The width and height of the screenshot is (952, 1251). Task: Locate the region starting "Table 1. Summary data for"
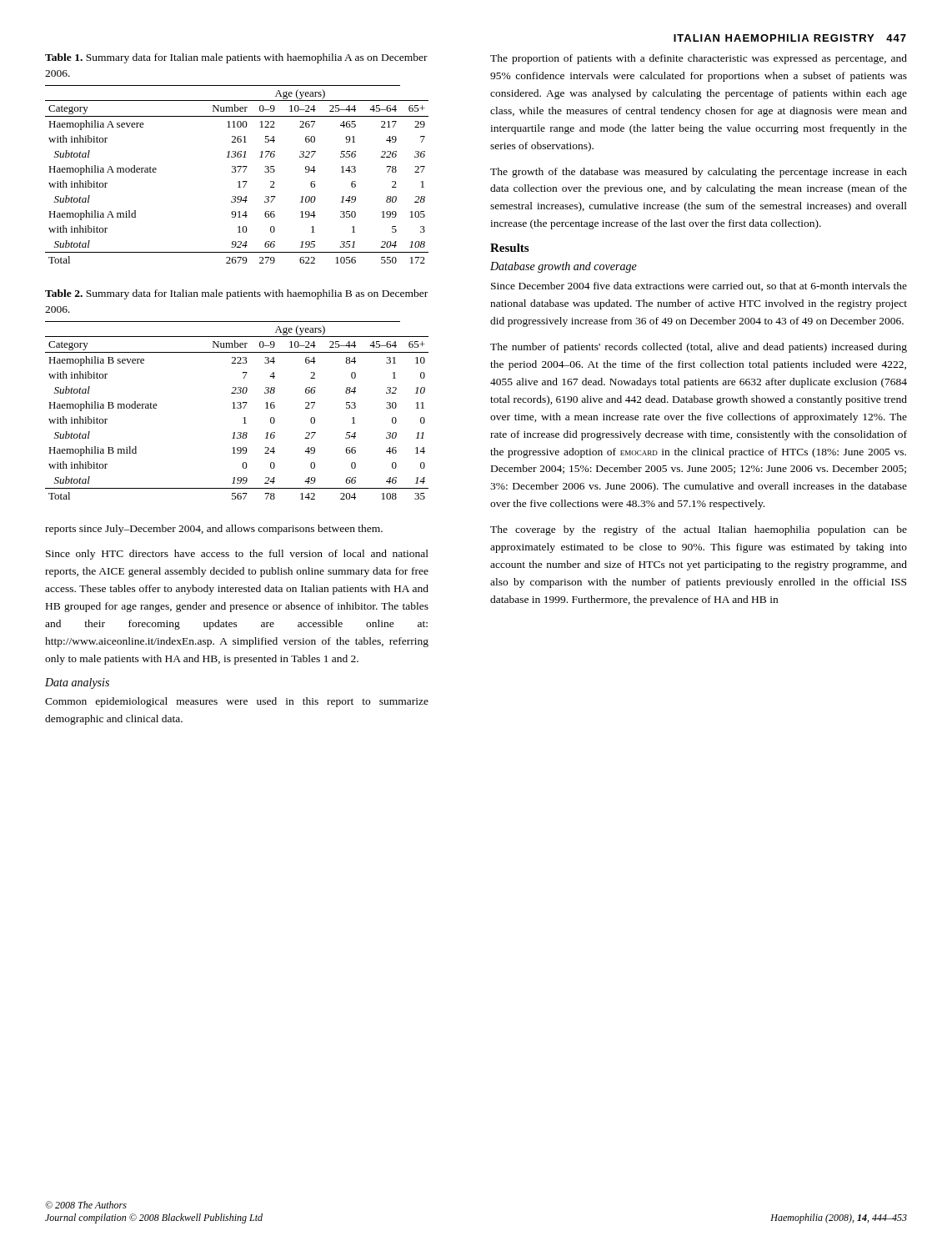236,65
